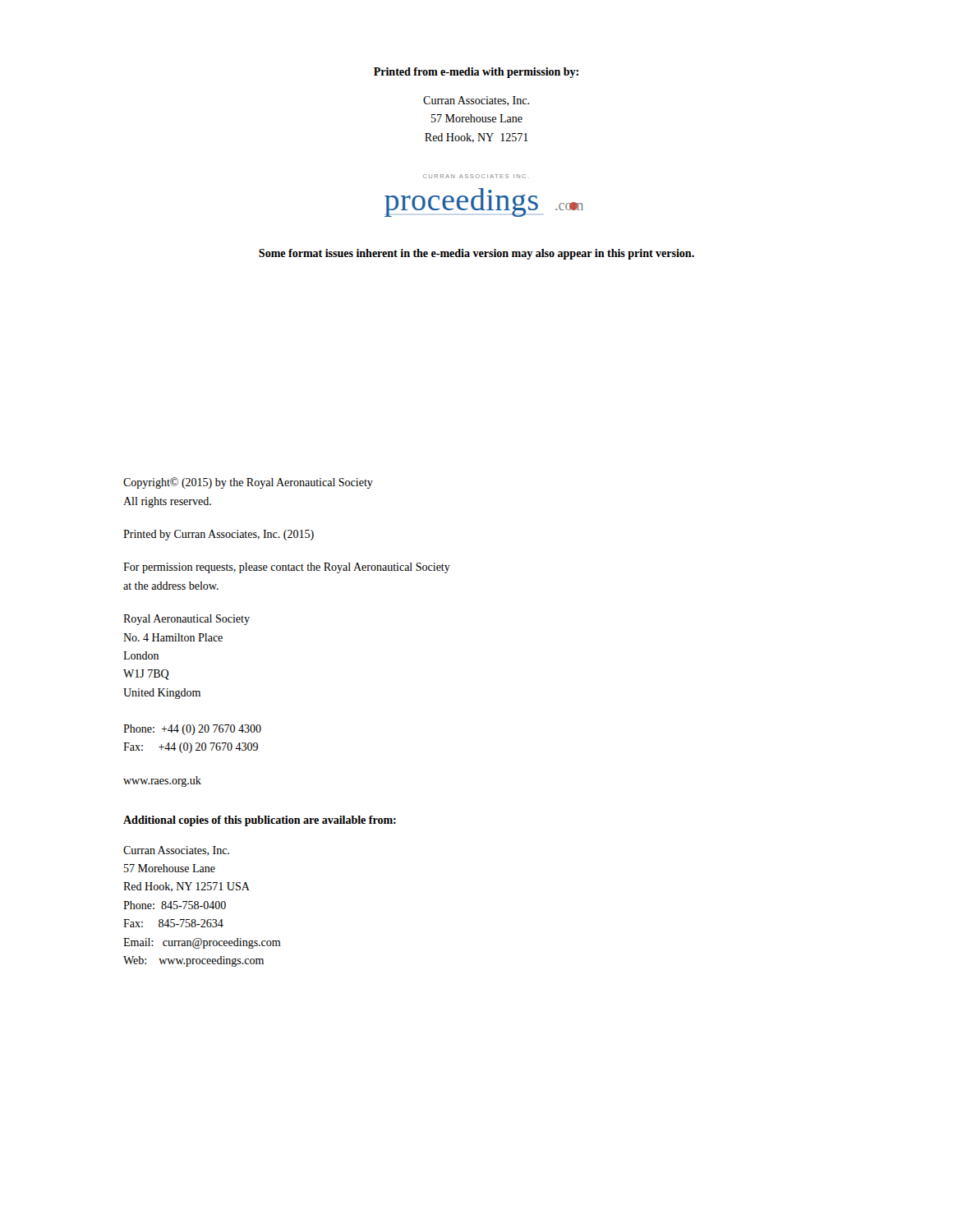This screenshot has width=953, height=1232.
Task: Locate the text starting "For permission requests, please contact the Royal Aeronautical"
Action: [287, 577]
